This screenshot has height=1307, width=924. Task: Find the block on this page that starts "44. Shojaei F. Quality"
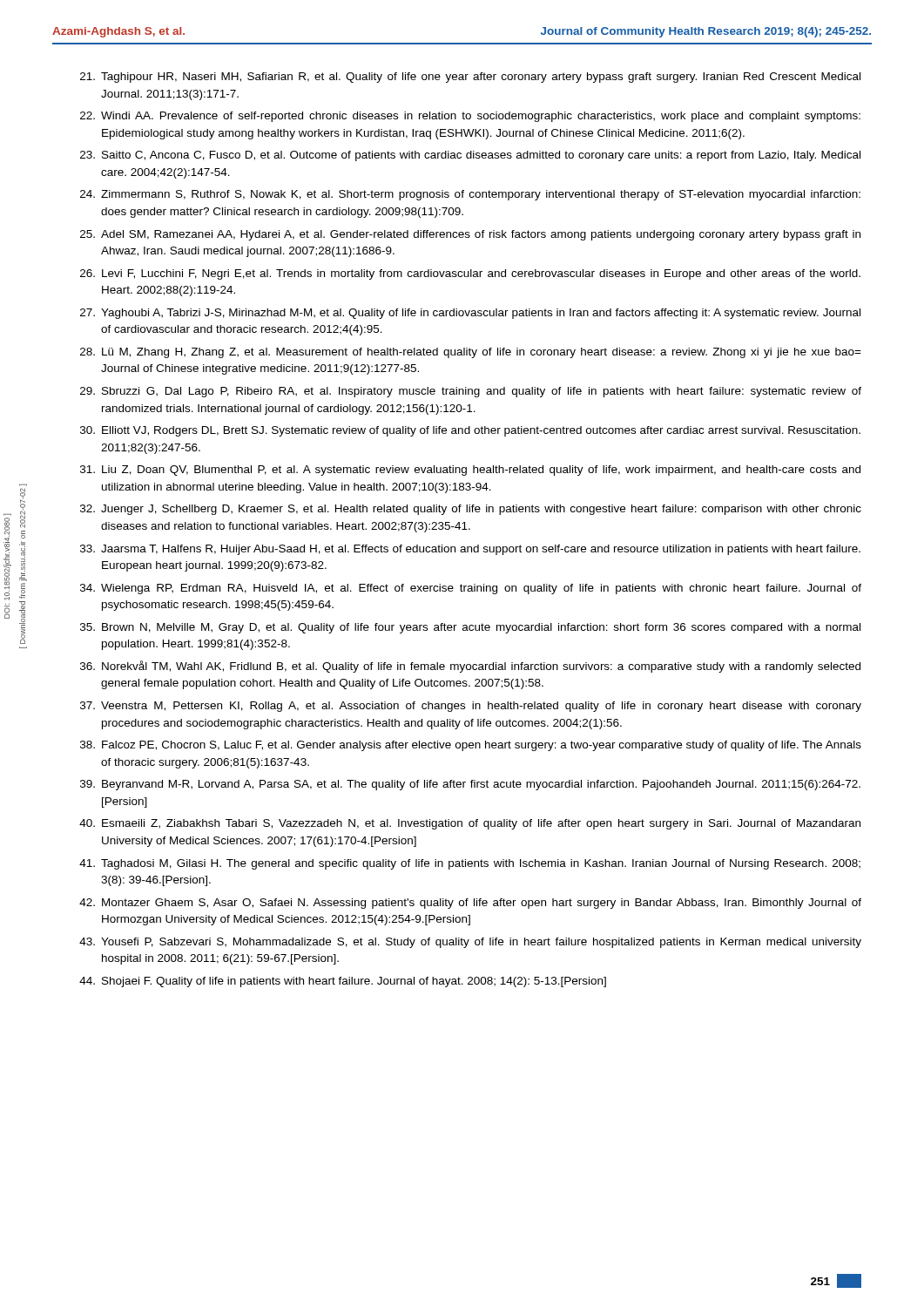(462, 981)
